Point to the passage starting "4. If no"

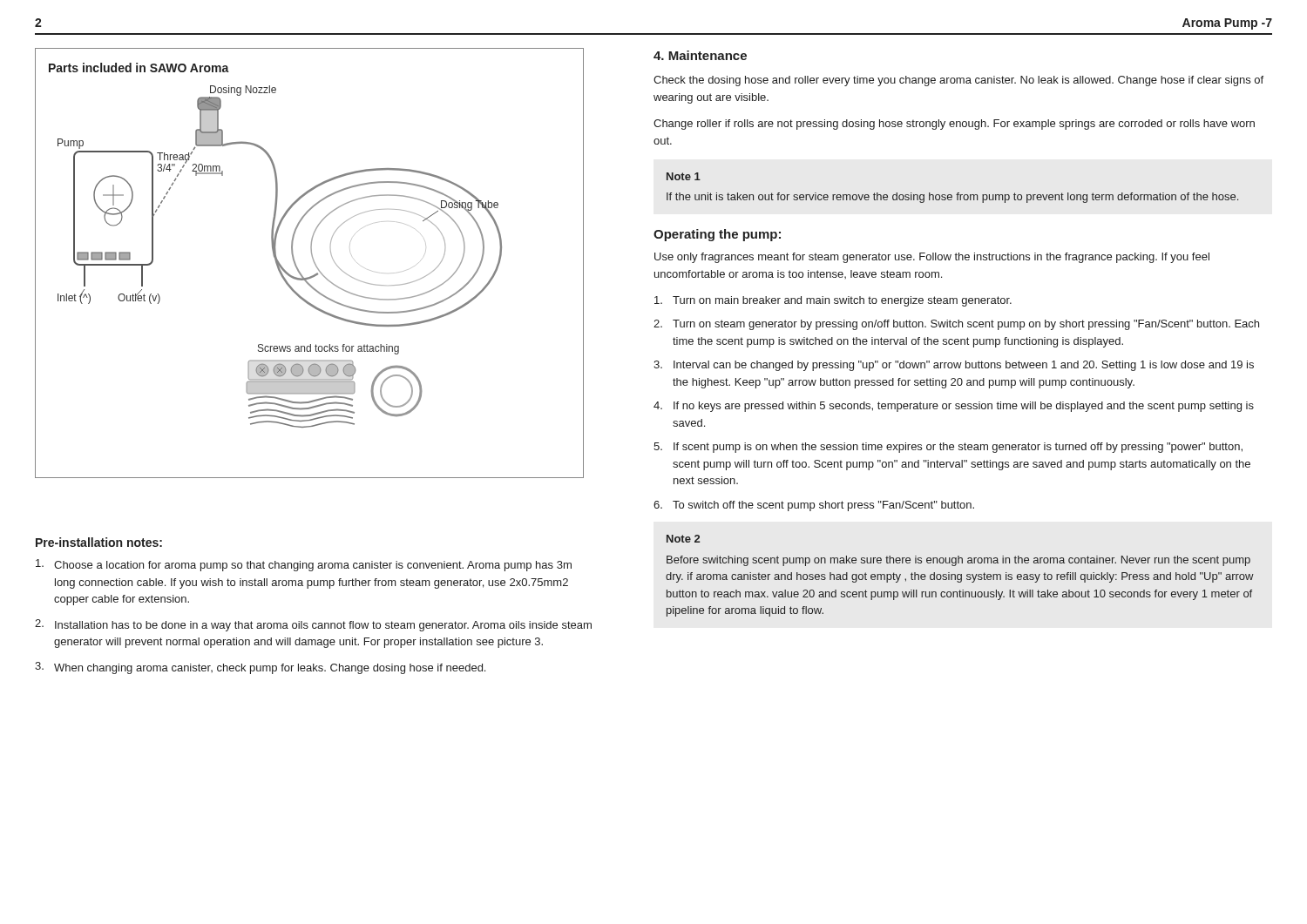[x=963, y=414]
